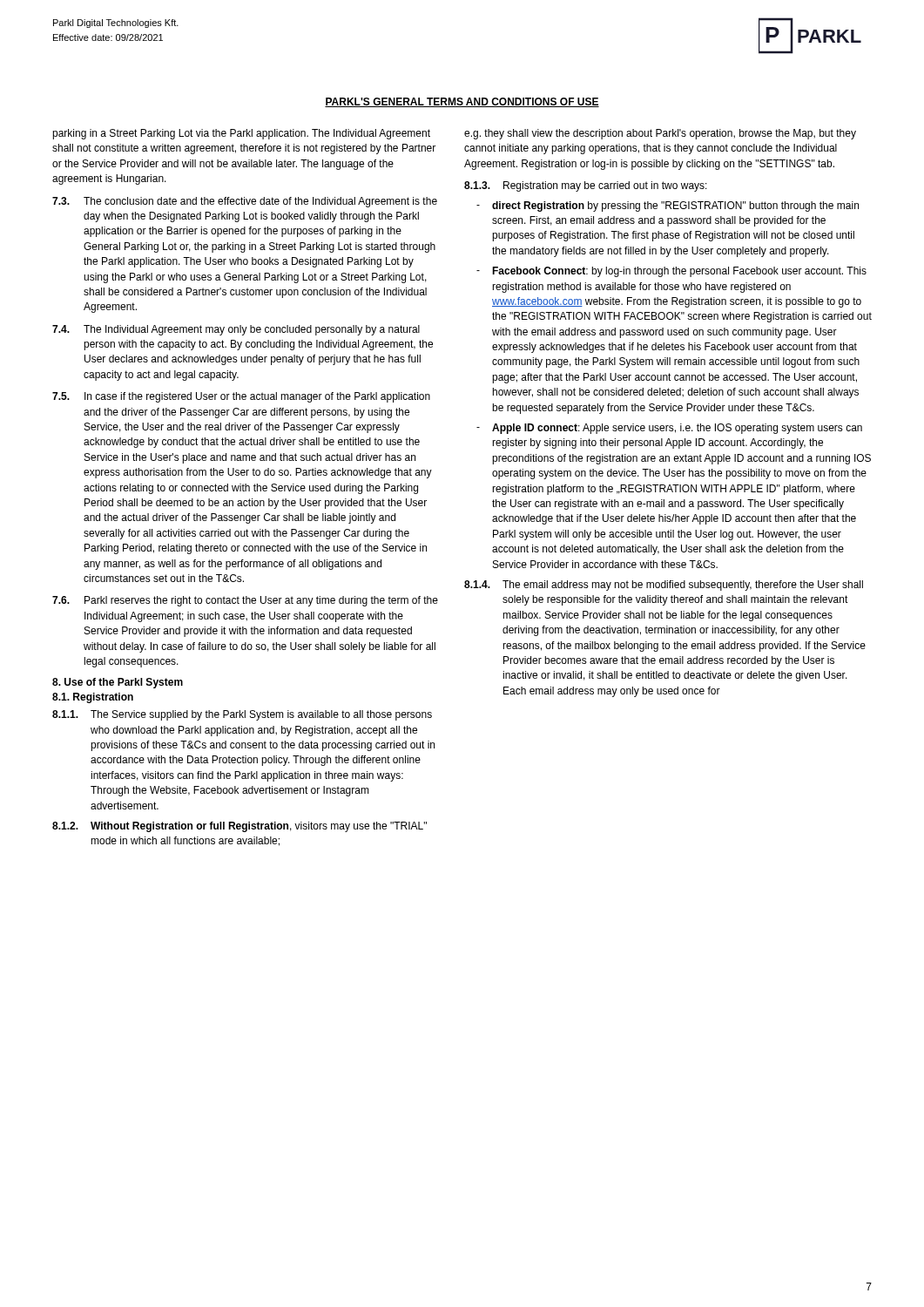Viewport: 924px width, 1307px height.
Task: Find the title
Action: point(462,102)
